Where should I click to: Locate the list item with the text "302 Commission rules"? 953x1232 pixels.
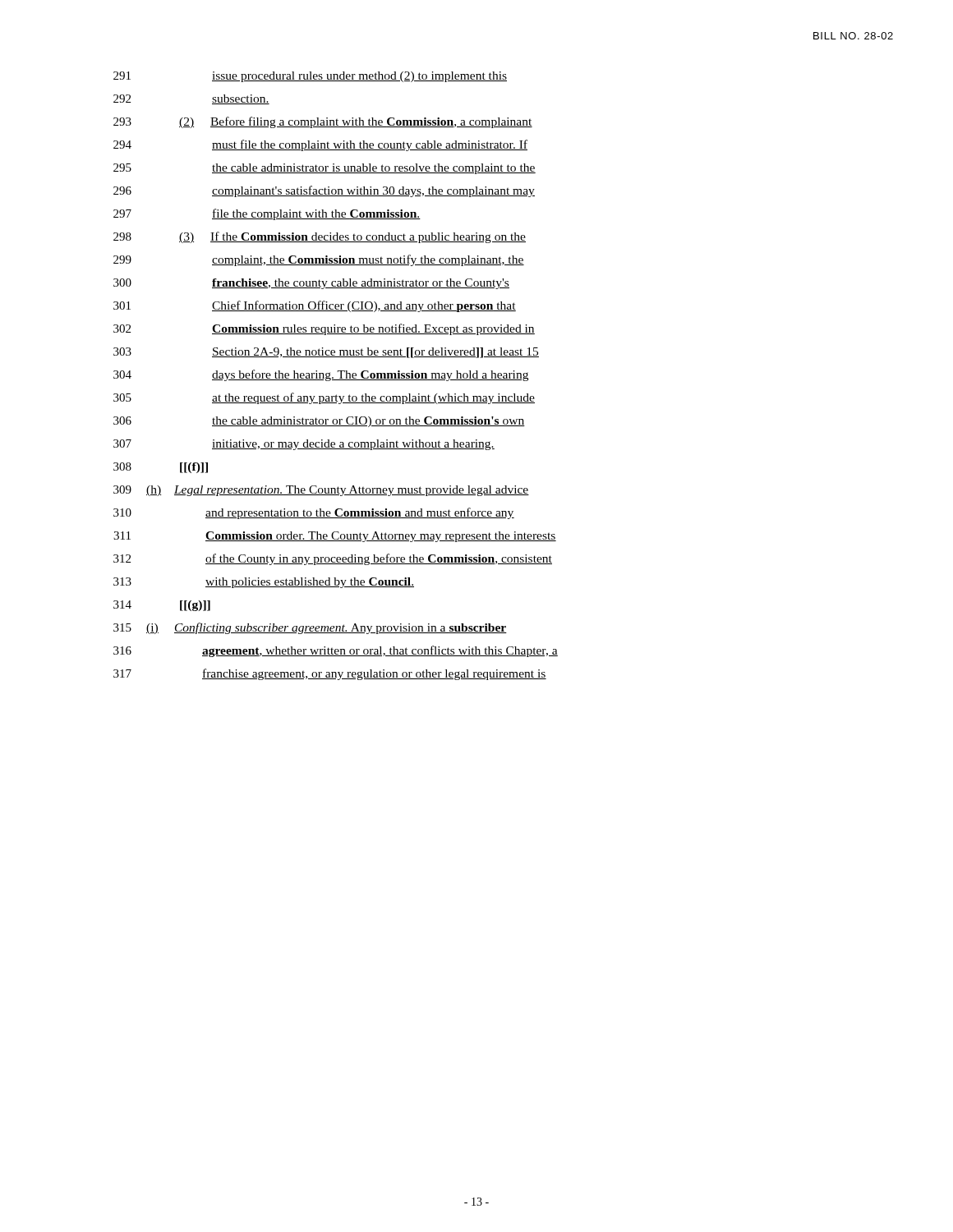(476, 329)
